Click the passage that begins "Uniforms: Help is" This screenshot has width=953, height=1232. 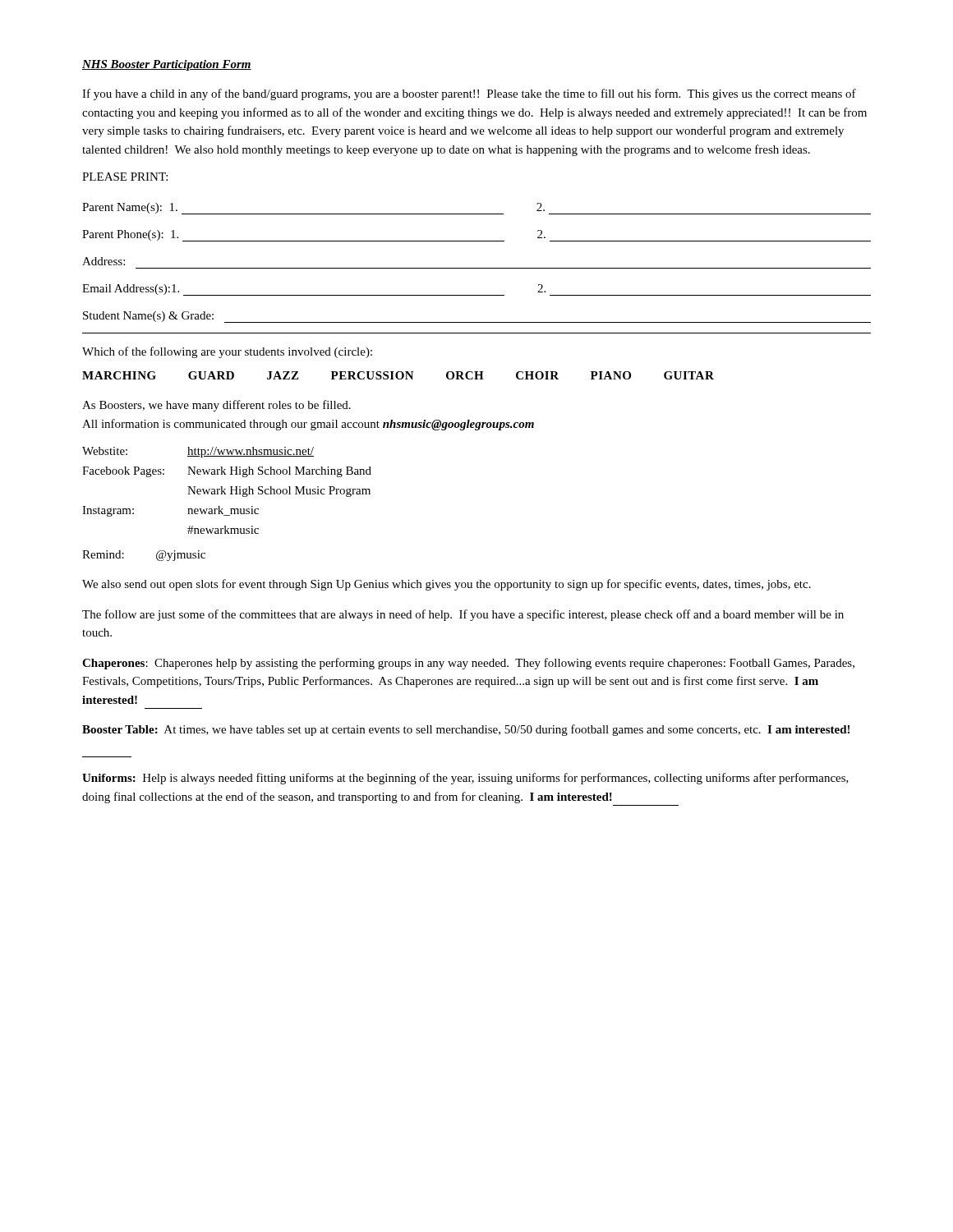pyautogui.click(x=466, y=788)
